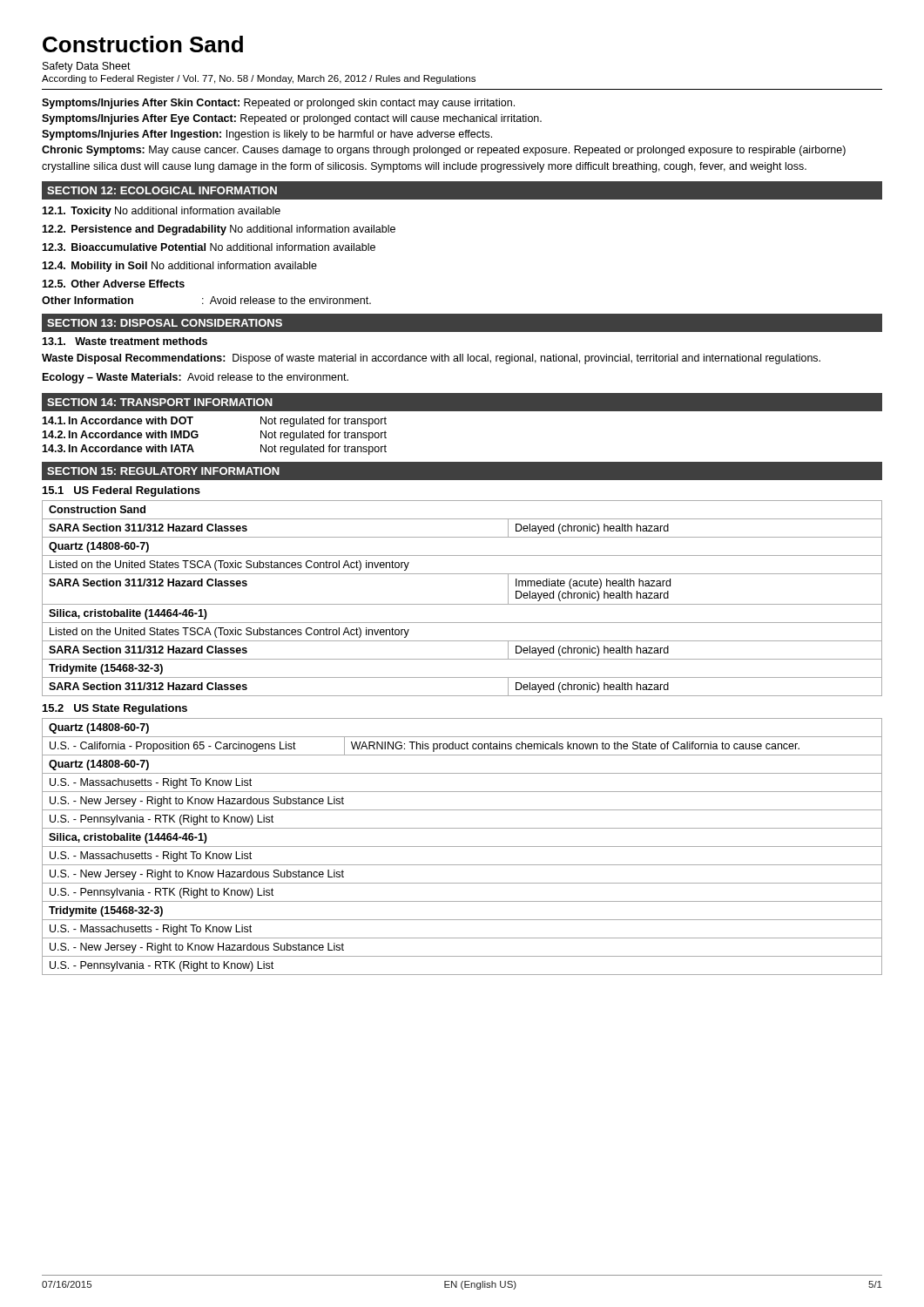Viewport: 924px width, 1307px height.
Task: Find the text starting "Safety Data Sheet"
Action: 86,66
